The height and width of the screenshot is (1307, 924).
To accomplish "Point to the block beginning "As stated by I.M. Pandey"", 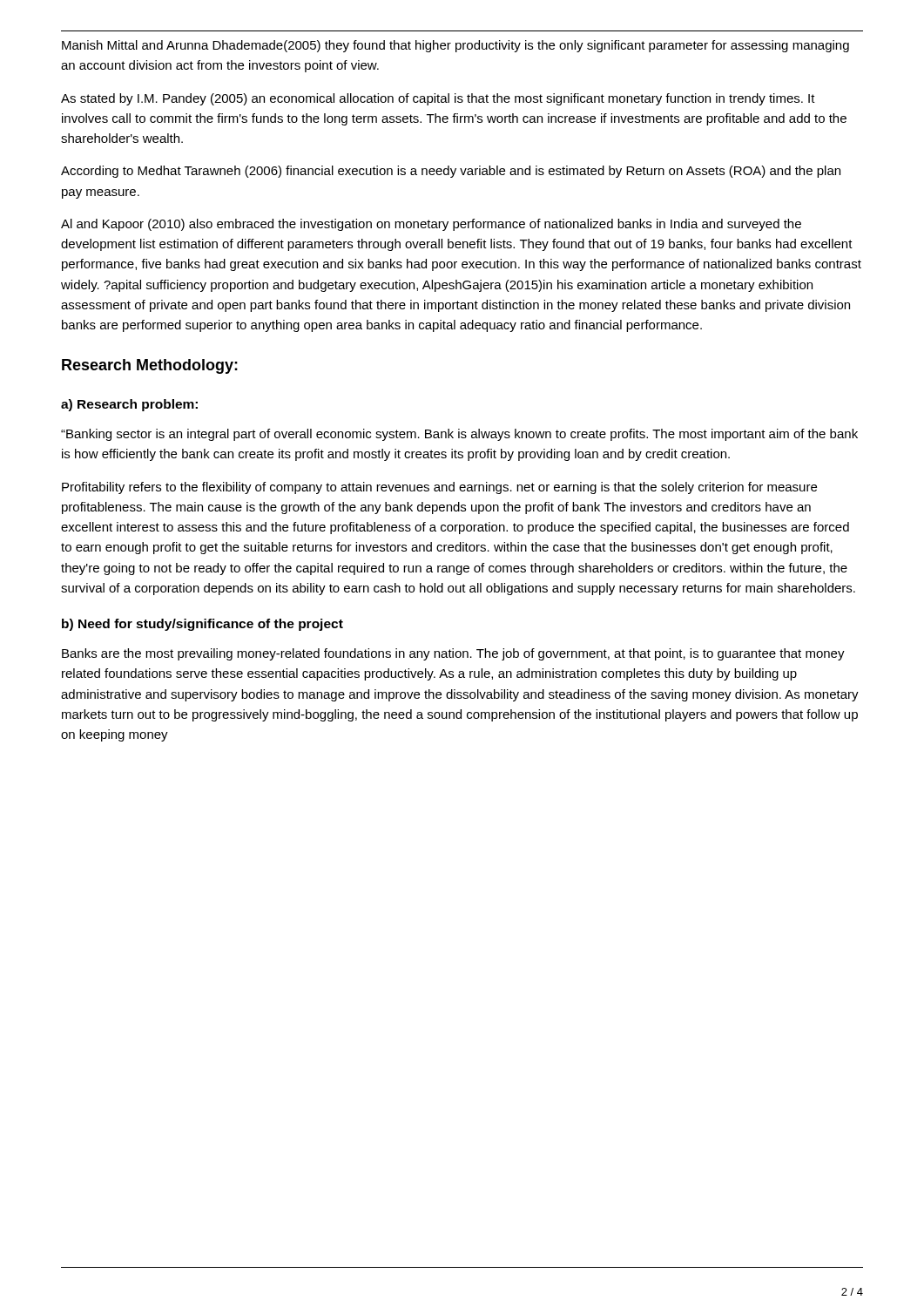I will (x=462, y=118).
